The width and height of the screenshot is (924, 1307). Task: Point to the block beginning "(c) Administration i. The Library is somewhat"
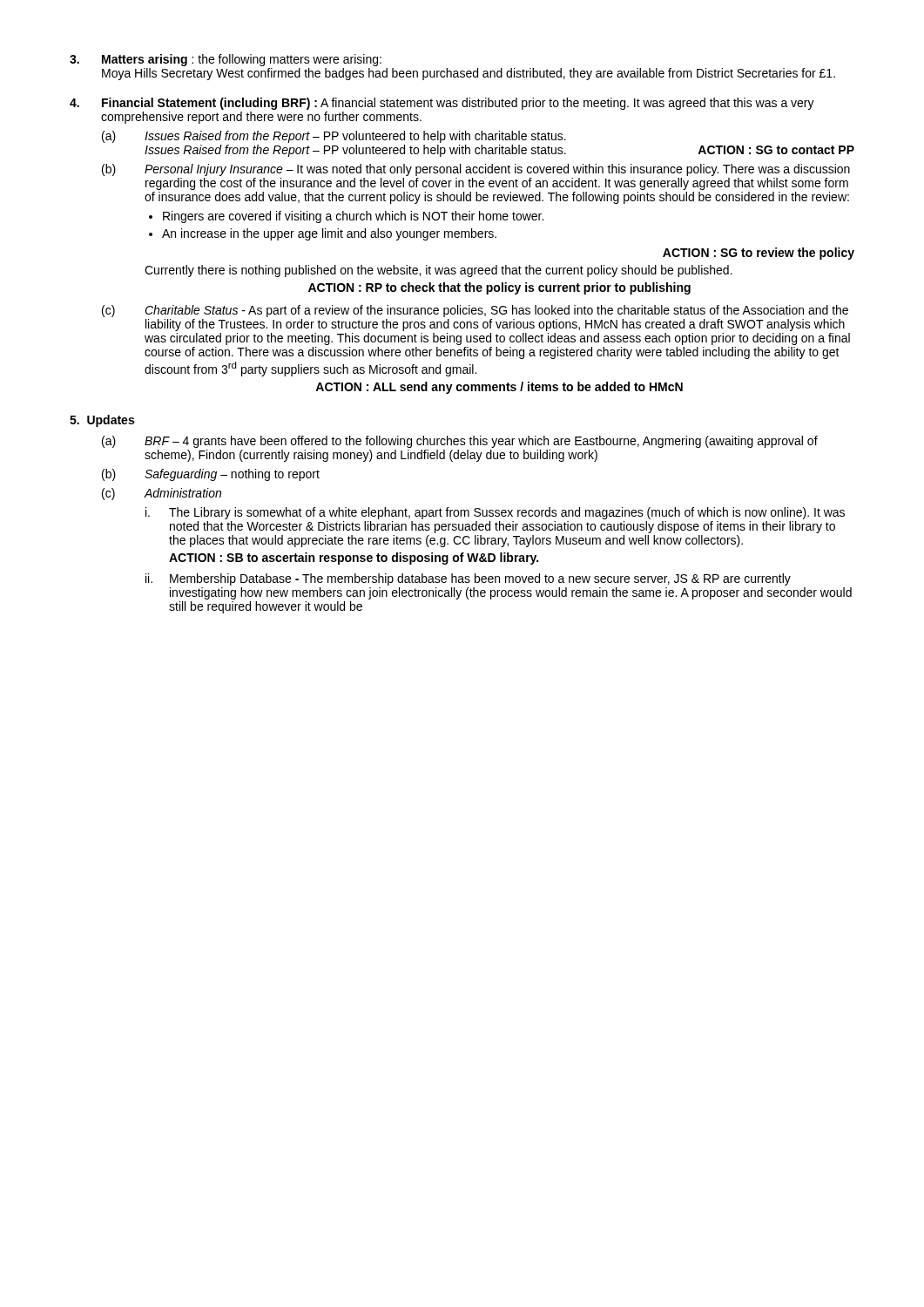478,551
